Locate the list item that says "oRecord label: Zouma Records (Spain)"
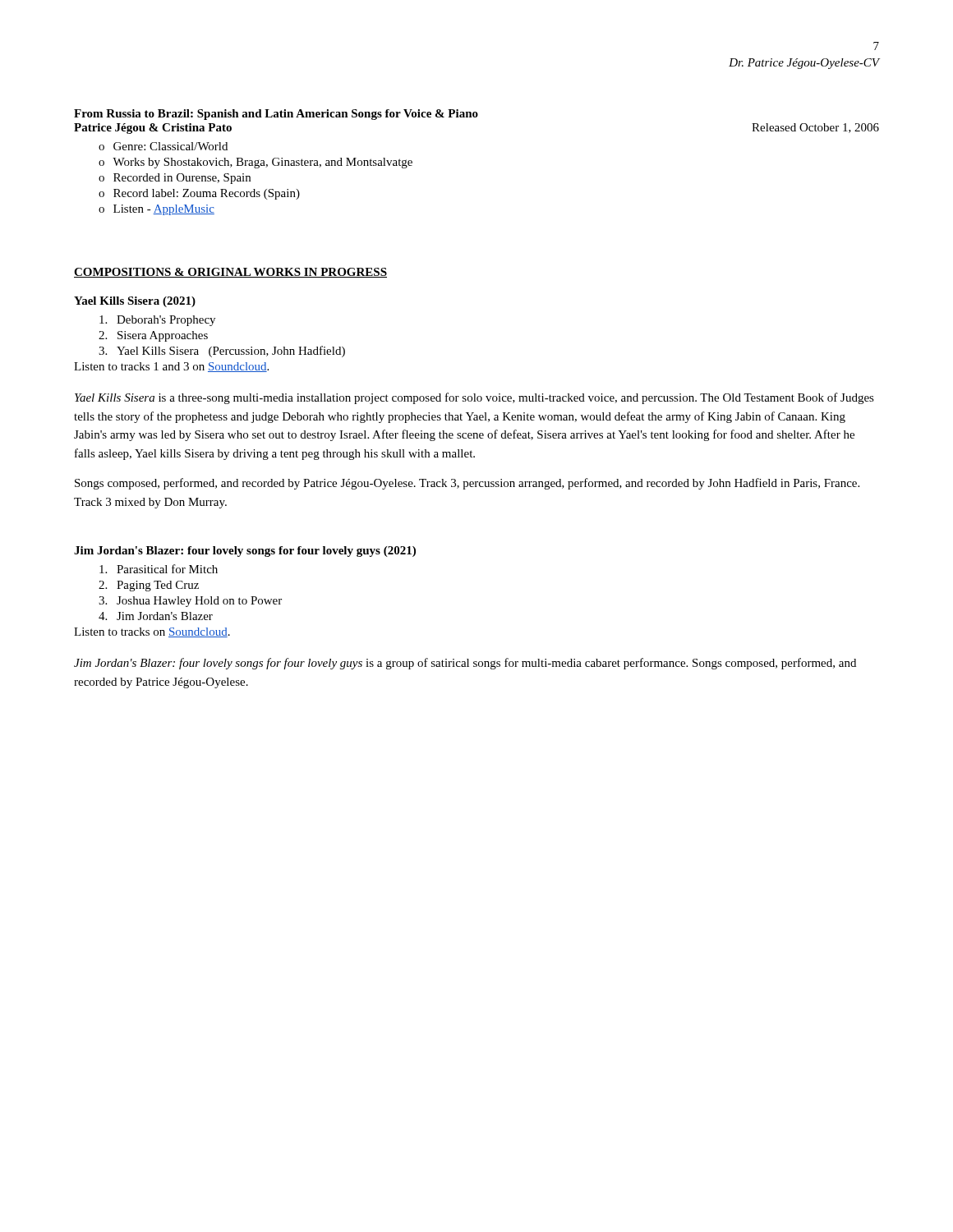The height and width of the screenshot is (1232, 953). [x=199, y=193]
